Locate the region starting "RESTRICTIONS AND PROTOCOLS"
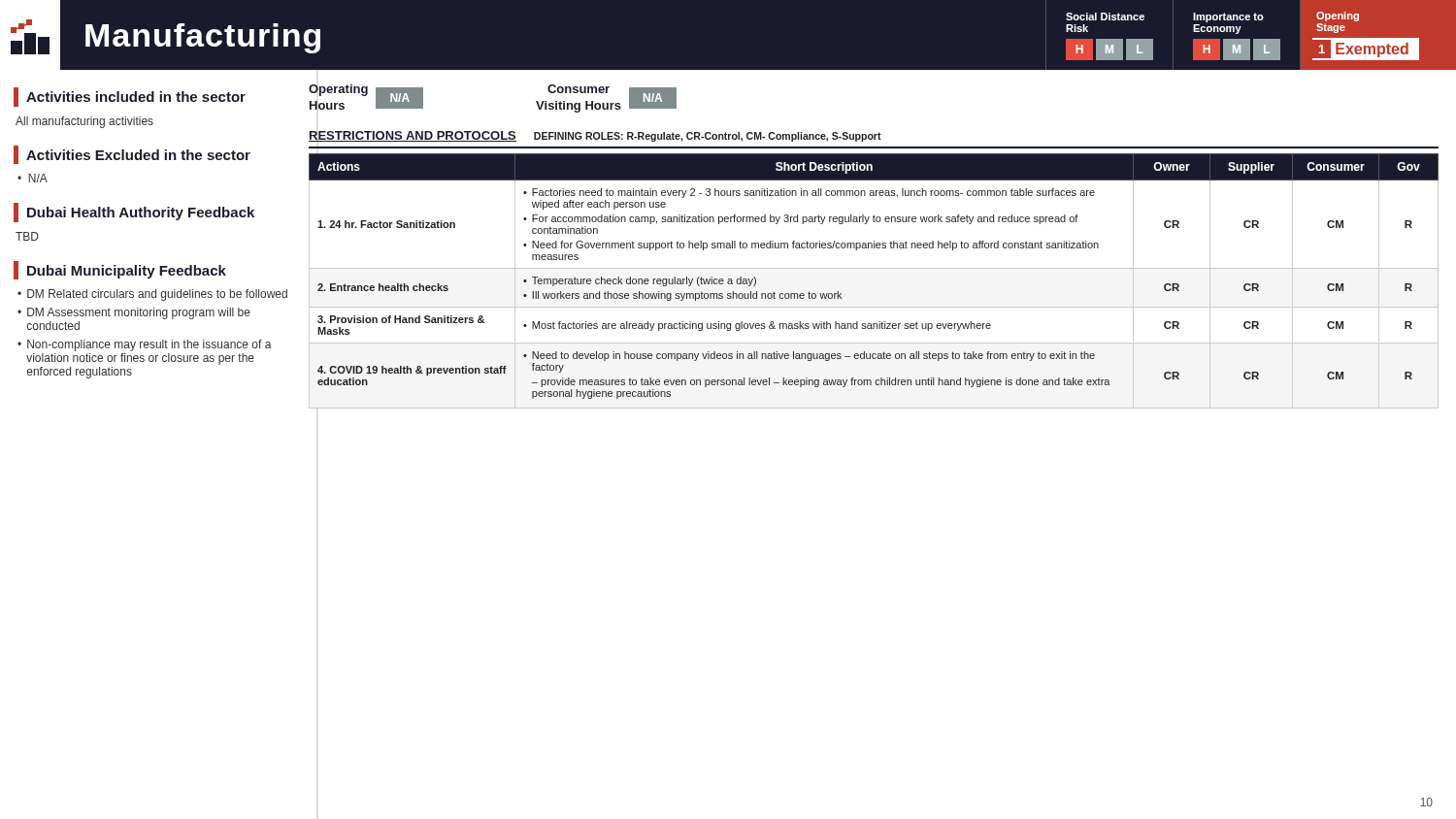 click(412, 135)
